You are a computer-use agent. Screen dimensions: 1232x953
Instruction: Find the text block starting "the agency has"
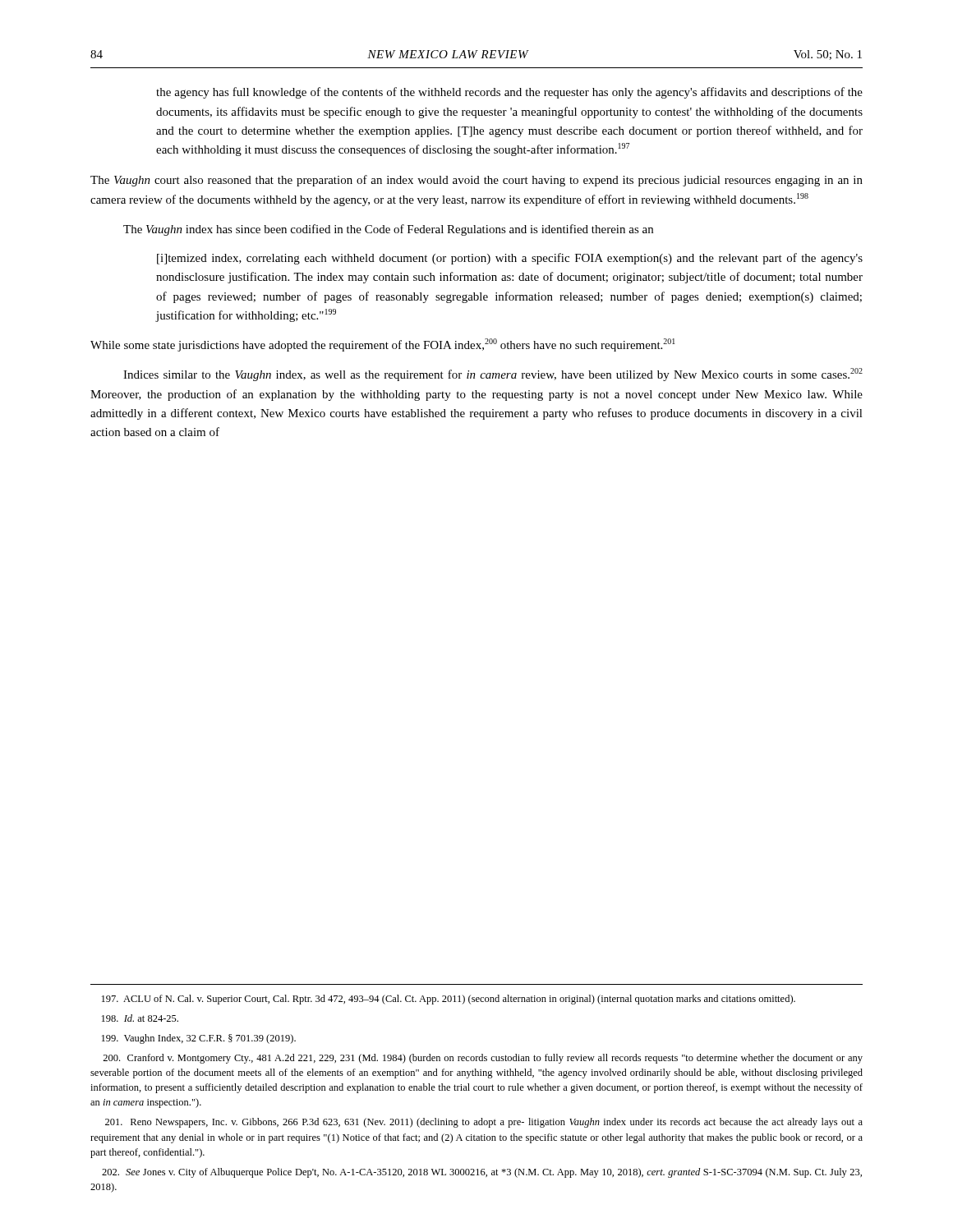coord(509,121)
